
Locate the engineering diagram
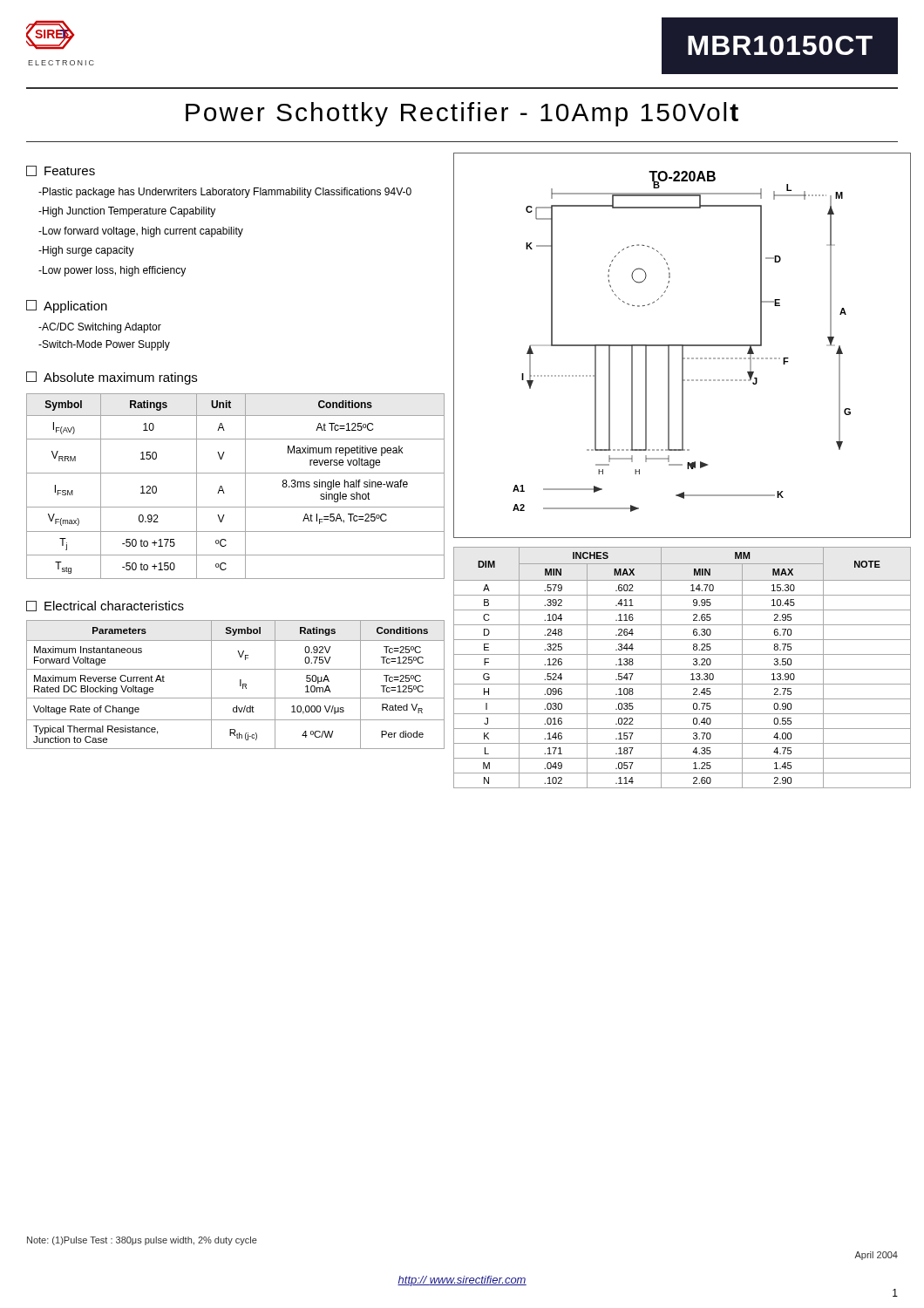pyautogui.click(x=682, y=345)
